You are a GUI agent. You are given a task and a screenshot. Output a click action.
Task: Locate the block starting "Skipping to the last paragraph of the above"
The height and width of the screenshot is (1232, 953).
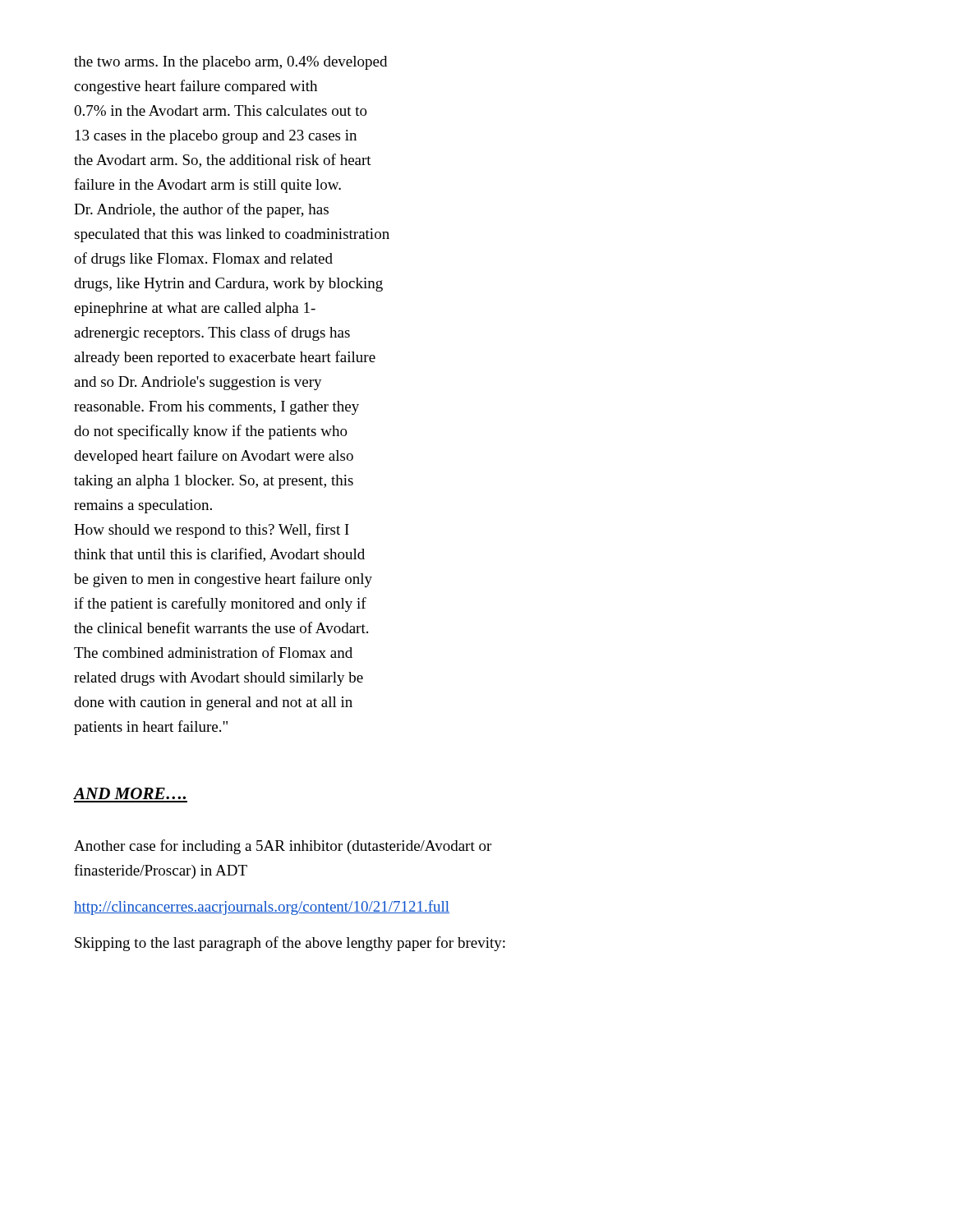point(290,943)
